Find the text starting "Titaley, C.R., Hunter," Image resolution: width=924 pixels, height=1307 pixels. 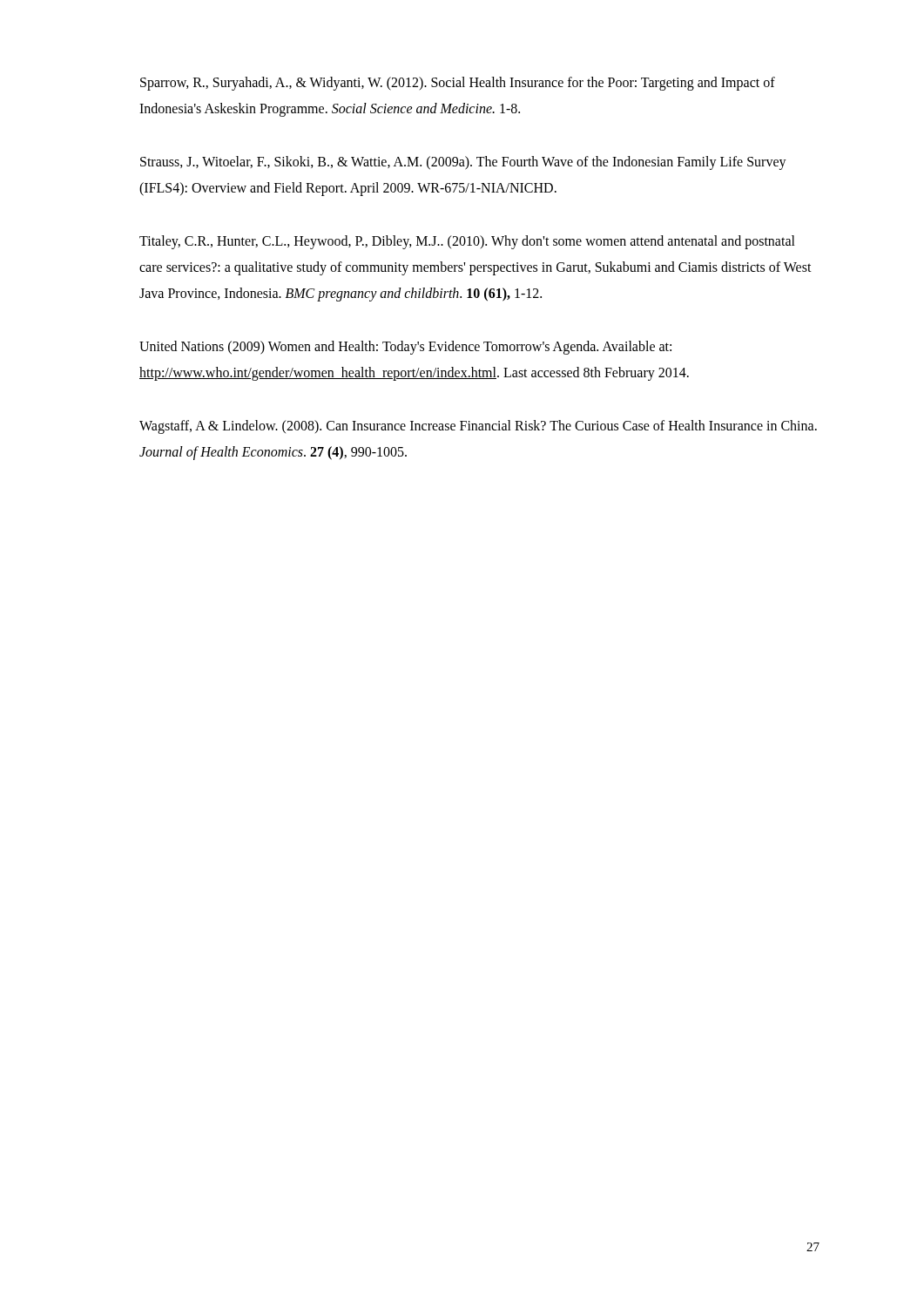475,267
